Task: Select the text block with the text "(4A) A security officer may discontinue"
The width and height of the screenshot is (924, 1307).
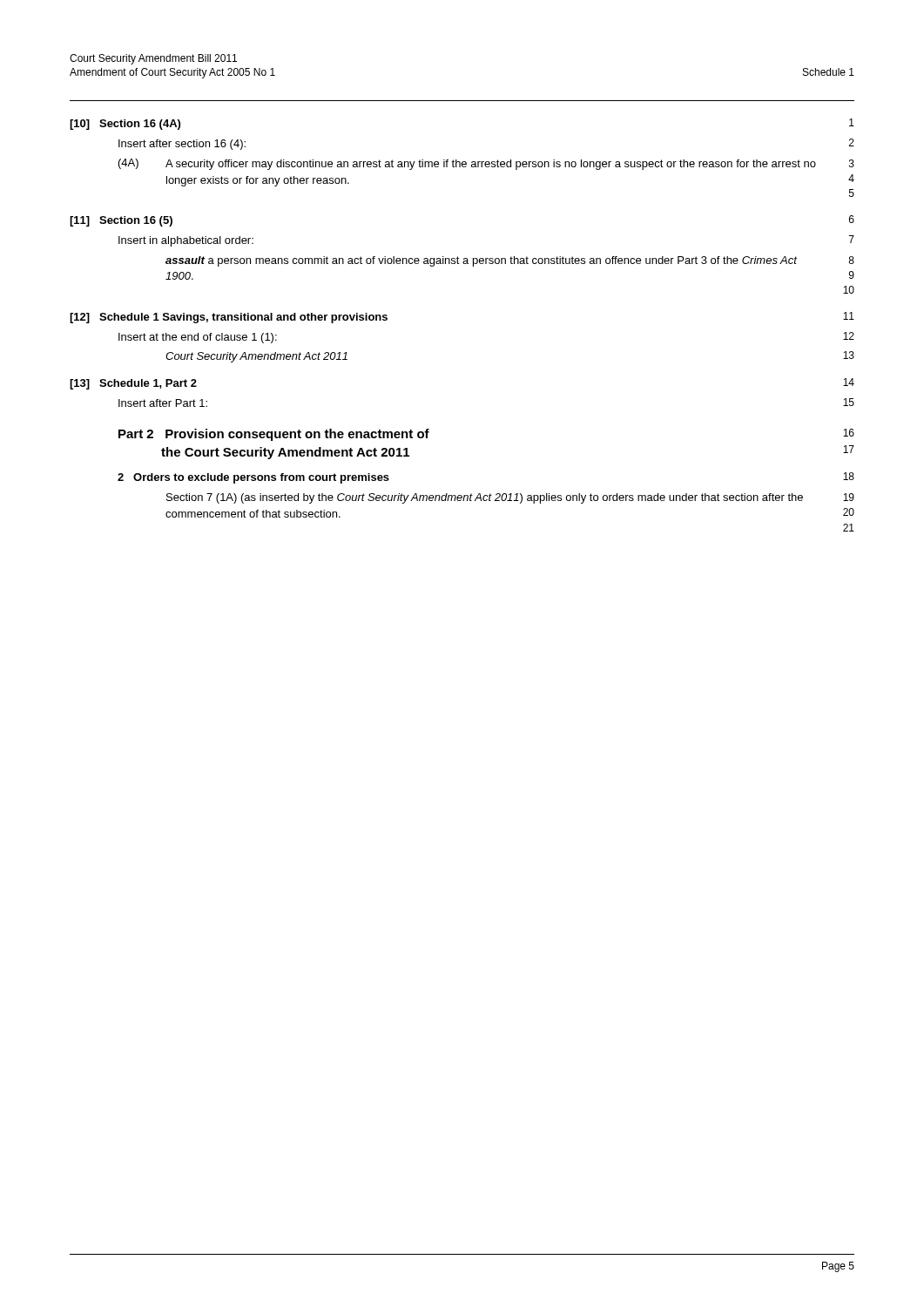Action: [x=486, y=164]
